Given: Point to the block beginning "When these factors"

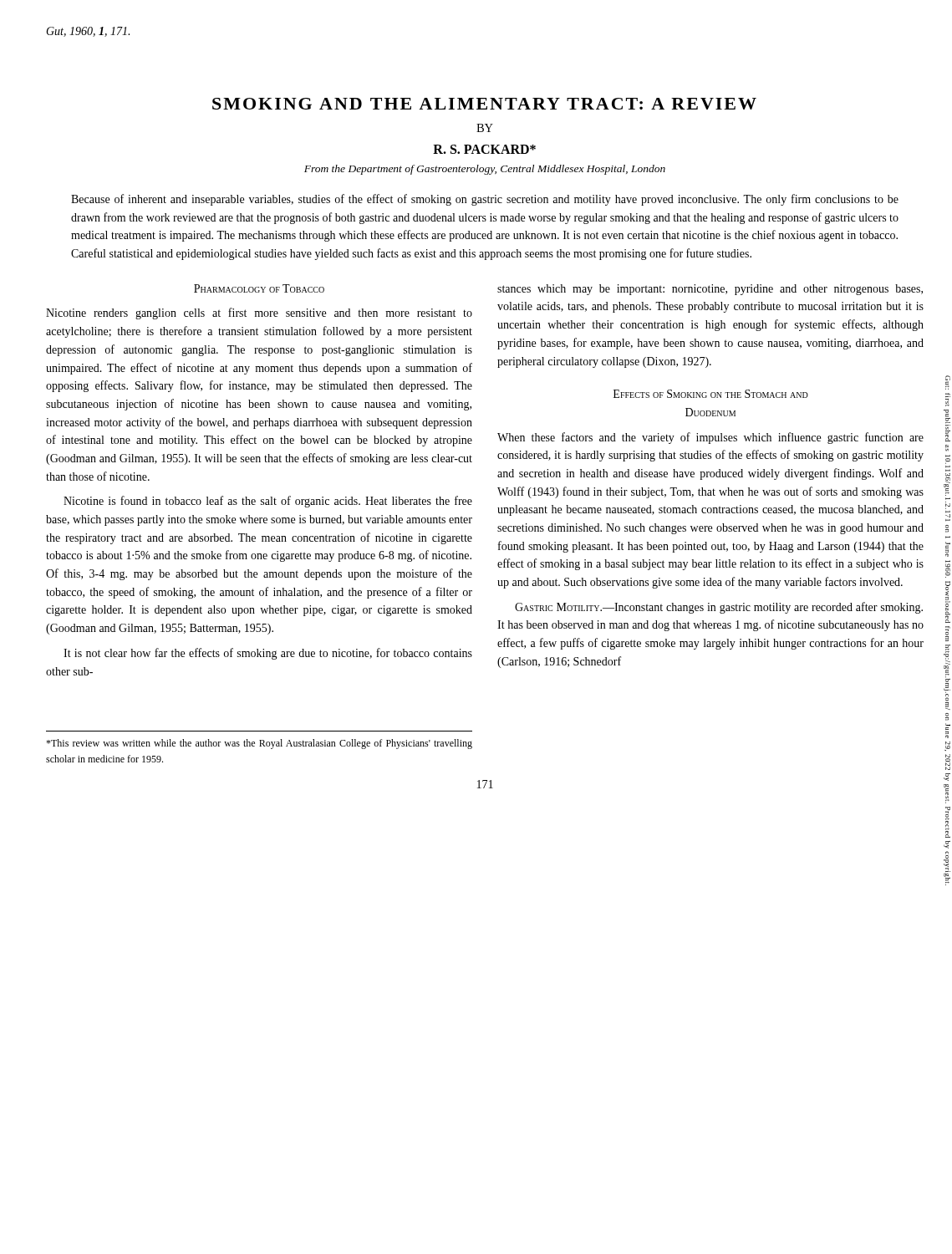Looking at the screenshot, I should (x=710, y=550).
